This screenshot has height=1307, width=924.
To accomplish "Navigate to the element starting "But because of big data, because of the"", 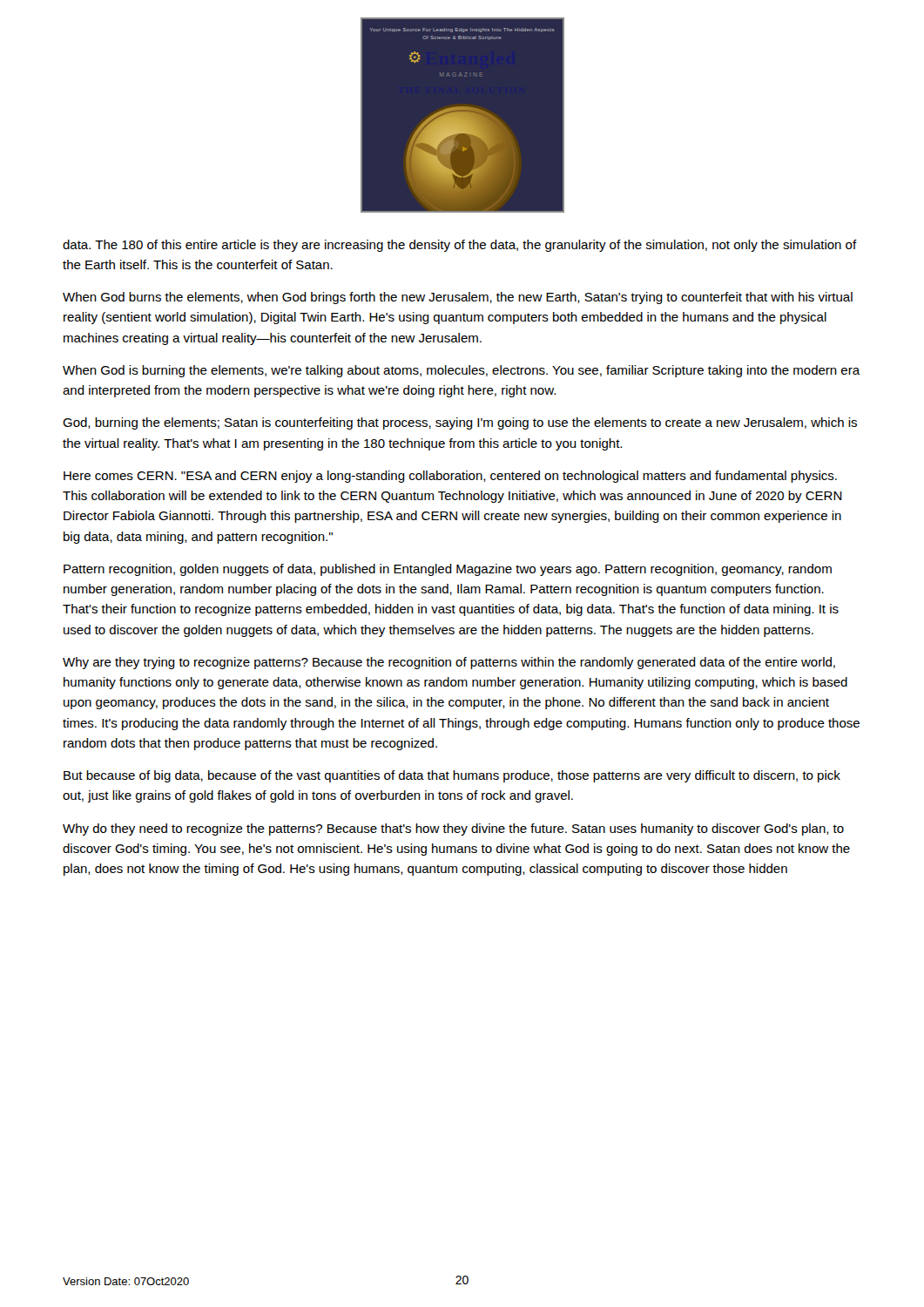I will point(451,785).
